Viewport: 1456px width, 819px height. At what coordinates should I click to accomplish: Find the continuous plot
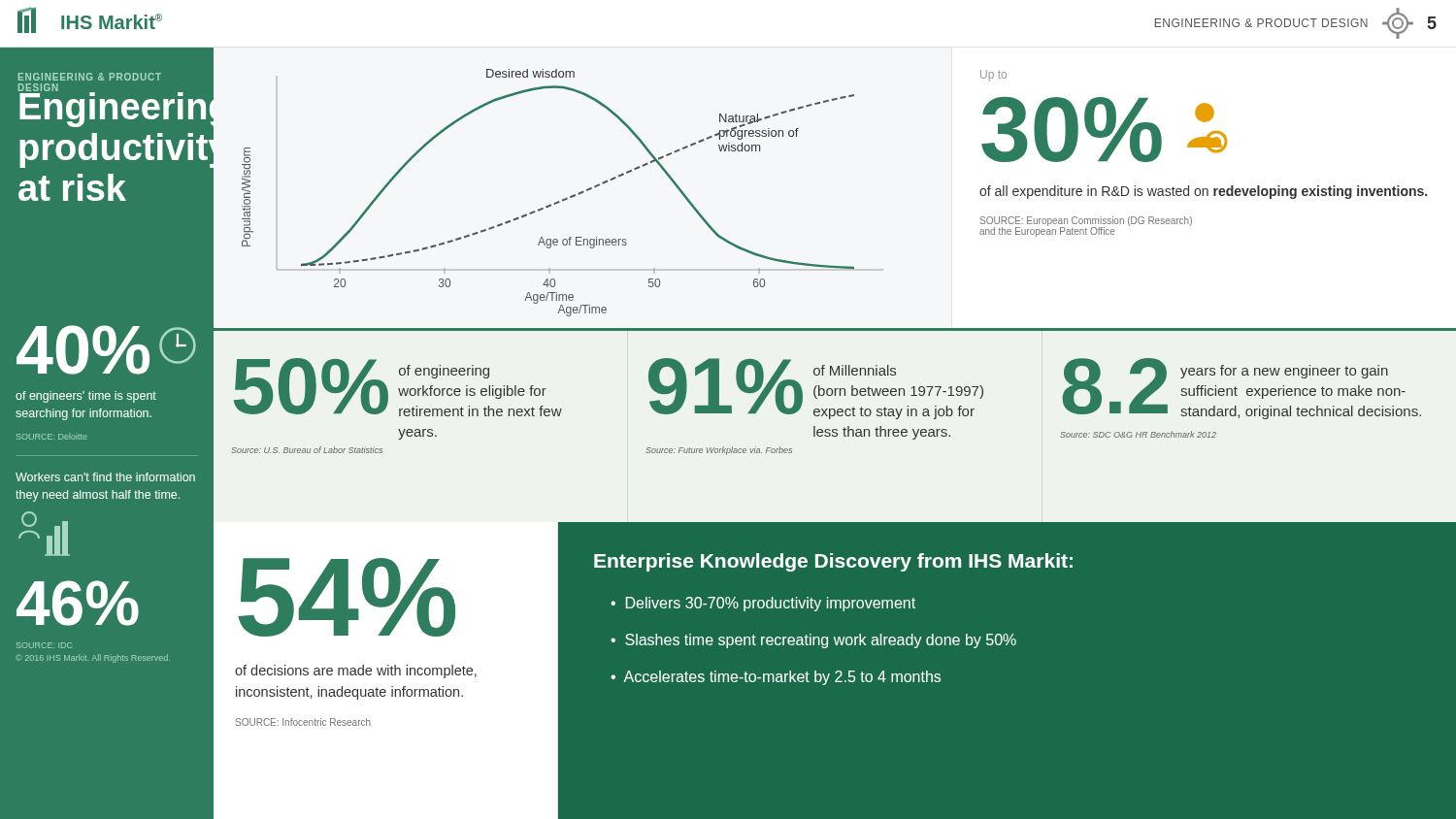point(582,187)
